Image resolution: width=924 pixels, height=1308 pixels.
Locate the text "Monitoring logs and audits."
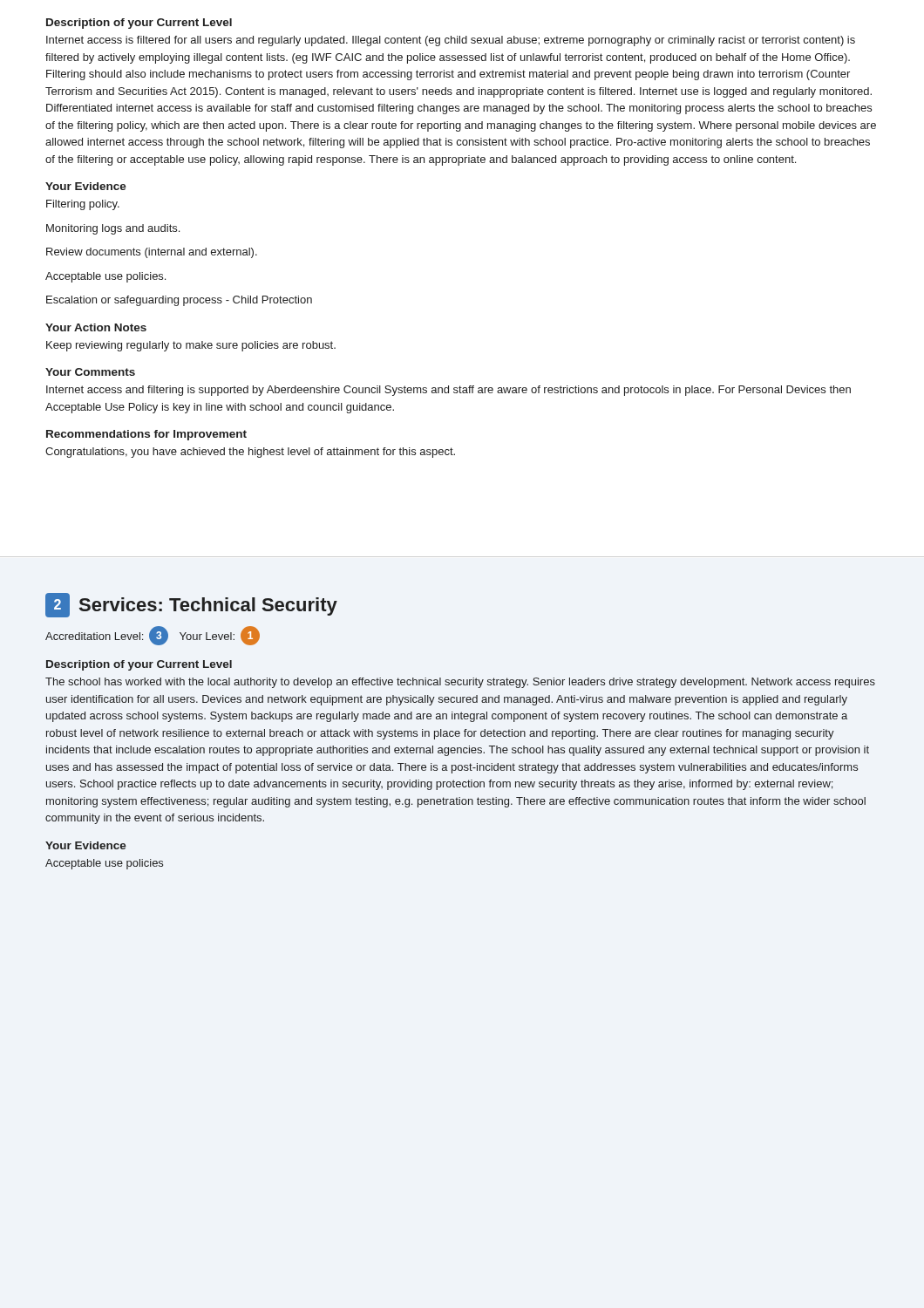point(113,228)
